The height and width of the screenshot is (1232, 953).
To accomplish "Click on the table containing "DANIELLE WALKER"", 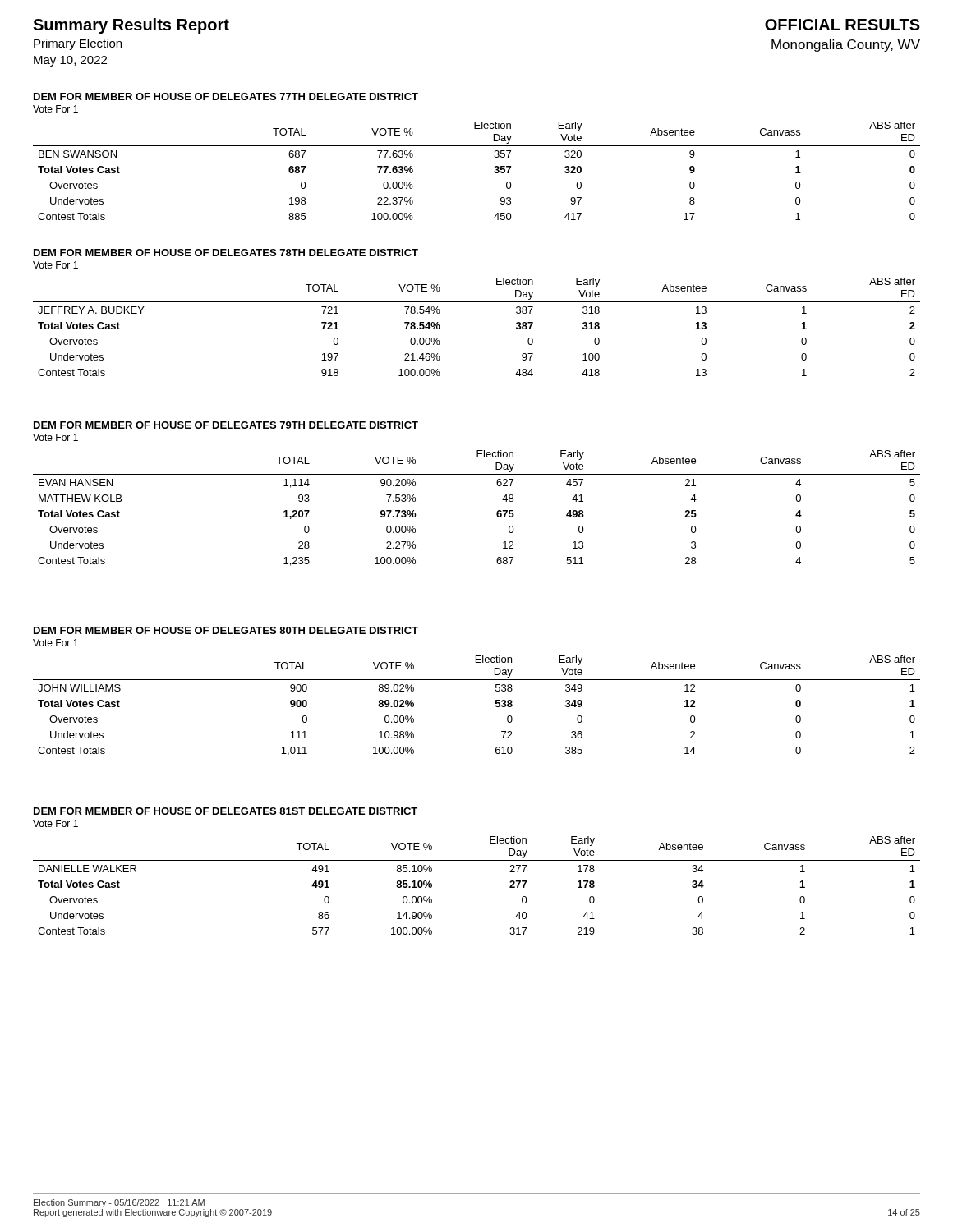I will 476,885.
